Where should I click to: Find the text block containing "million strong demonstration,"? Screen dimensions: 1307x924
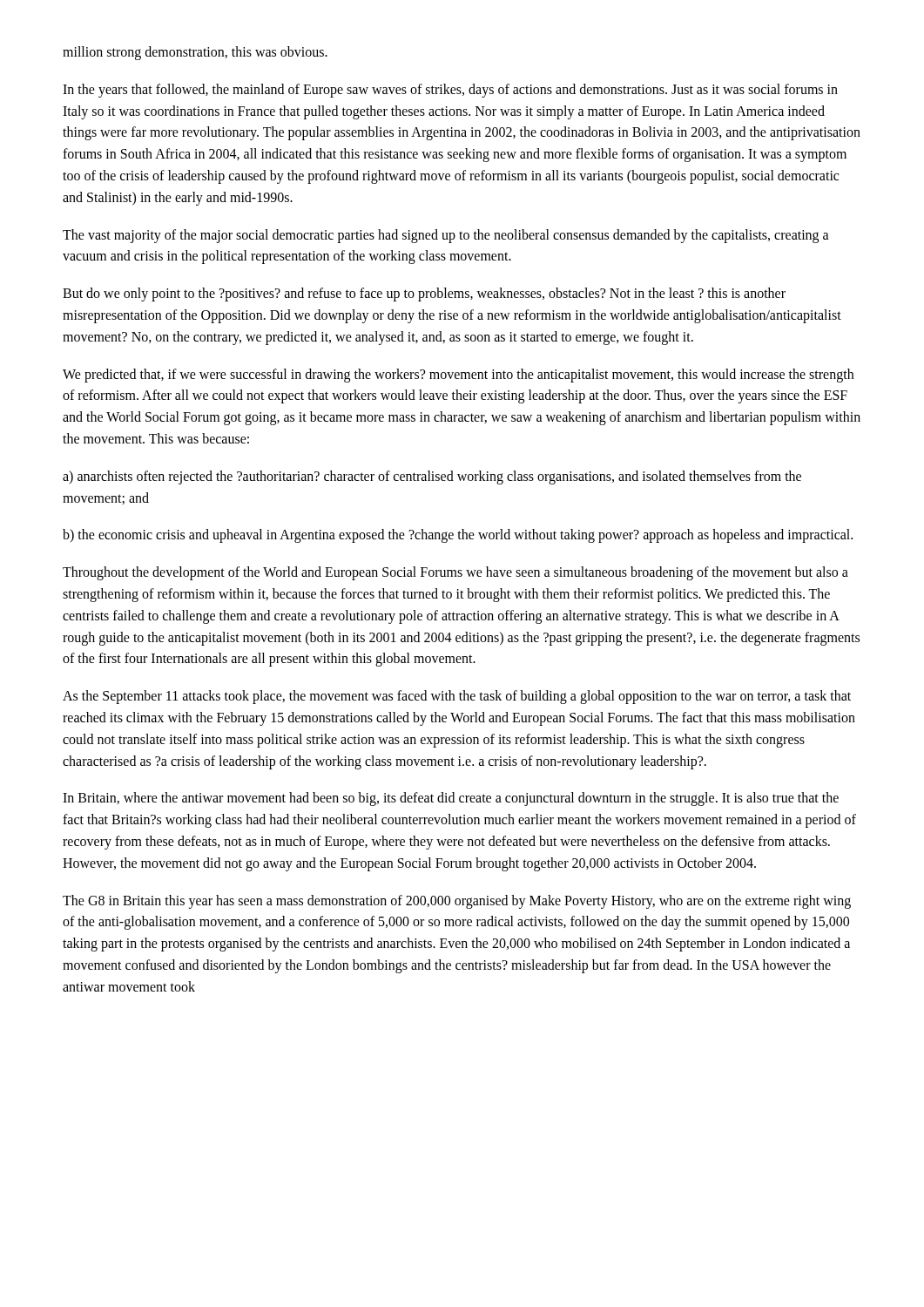coord(195,52)
